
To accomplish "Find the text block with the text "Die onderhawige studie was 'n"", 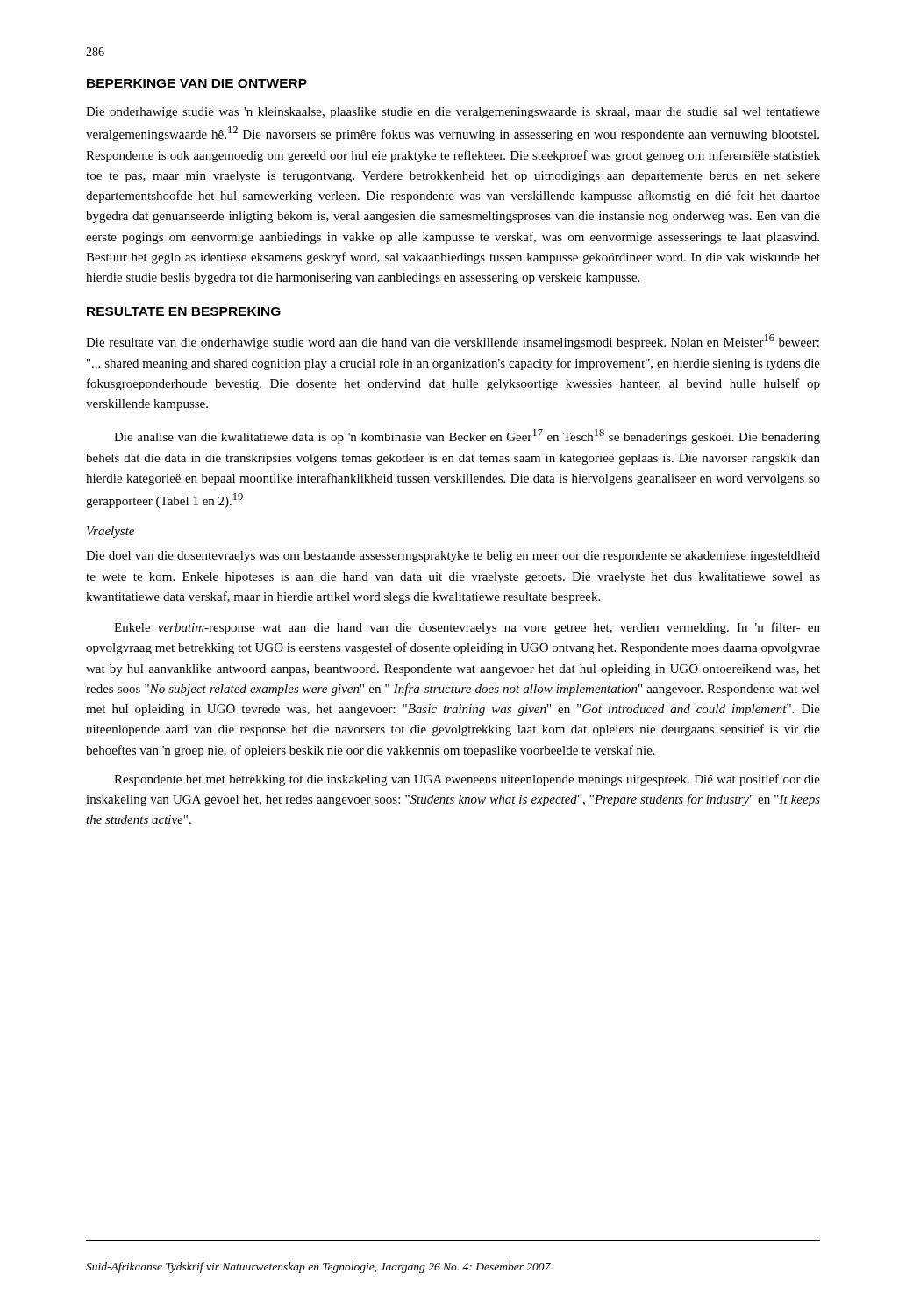I will [453, 195].
